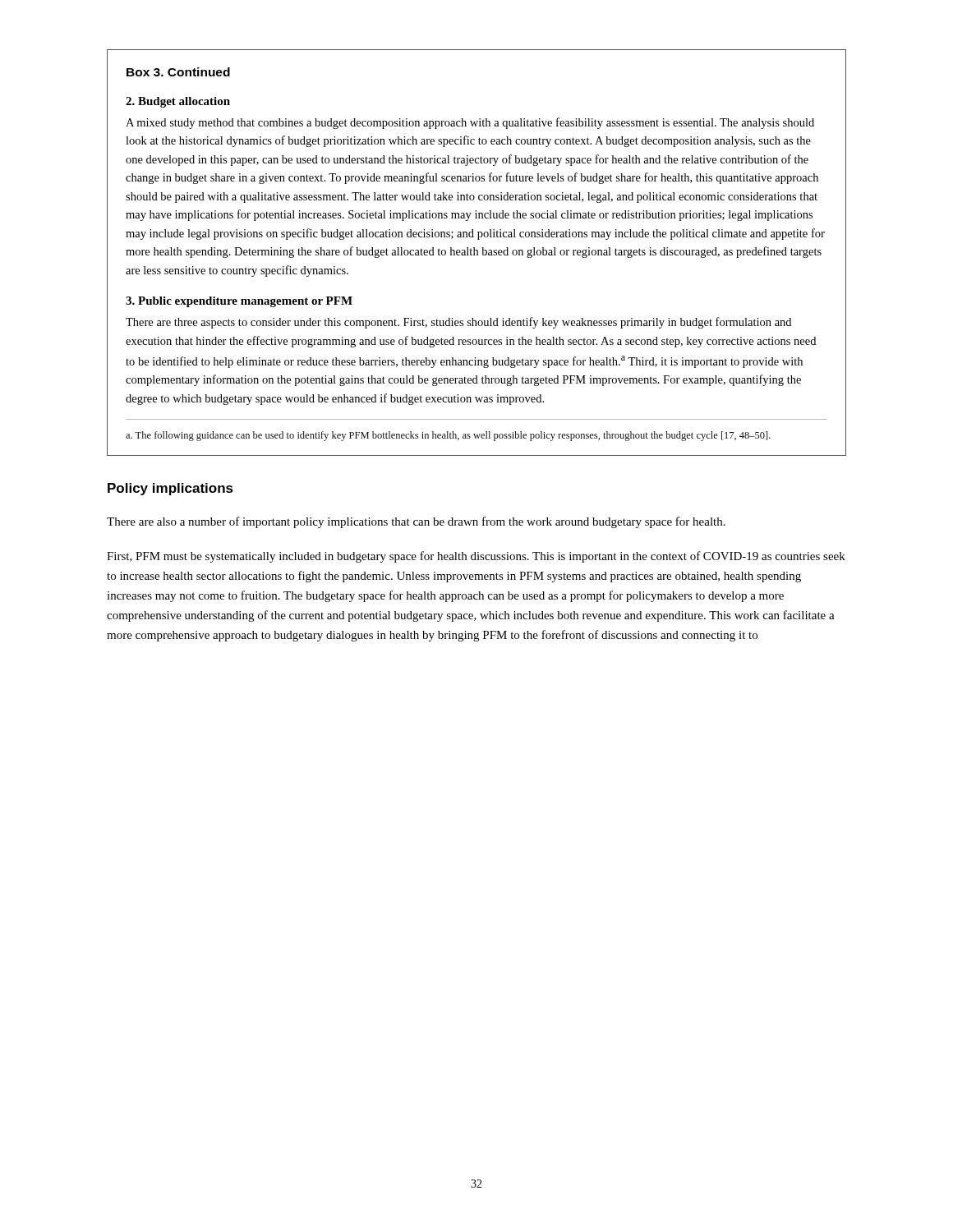Locate the block of text that opens with "a. The following guidance can be used to"
The image size is (953, 1232).
coord(448,436)
